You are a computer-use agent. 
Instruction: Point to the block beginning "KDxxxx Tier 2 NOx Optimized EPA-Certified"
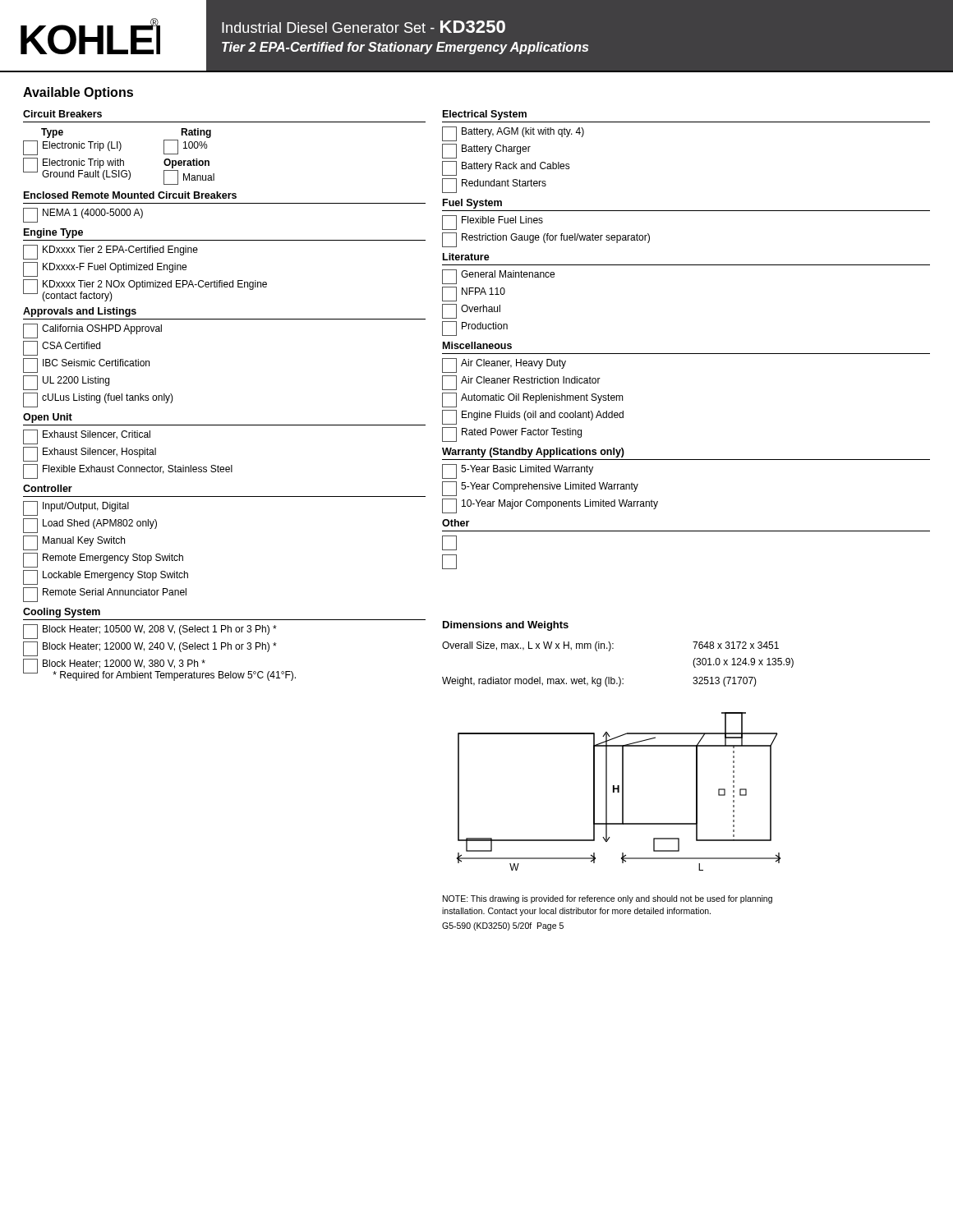145,290
